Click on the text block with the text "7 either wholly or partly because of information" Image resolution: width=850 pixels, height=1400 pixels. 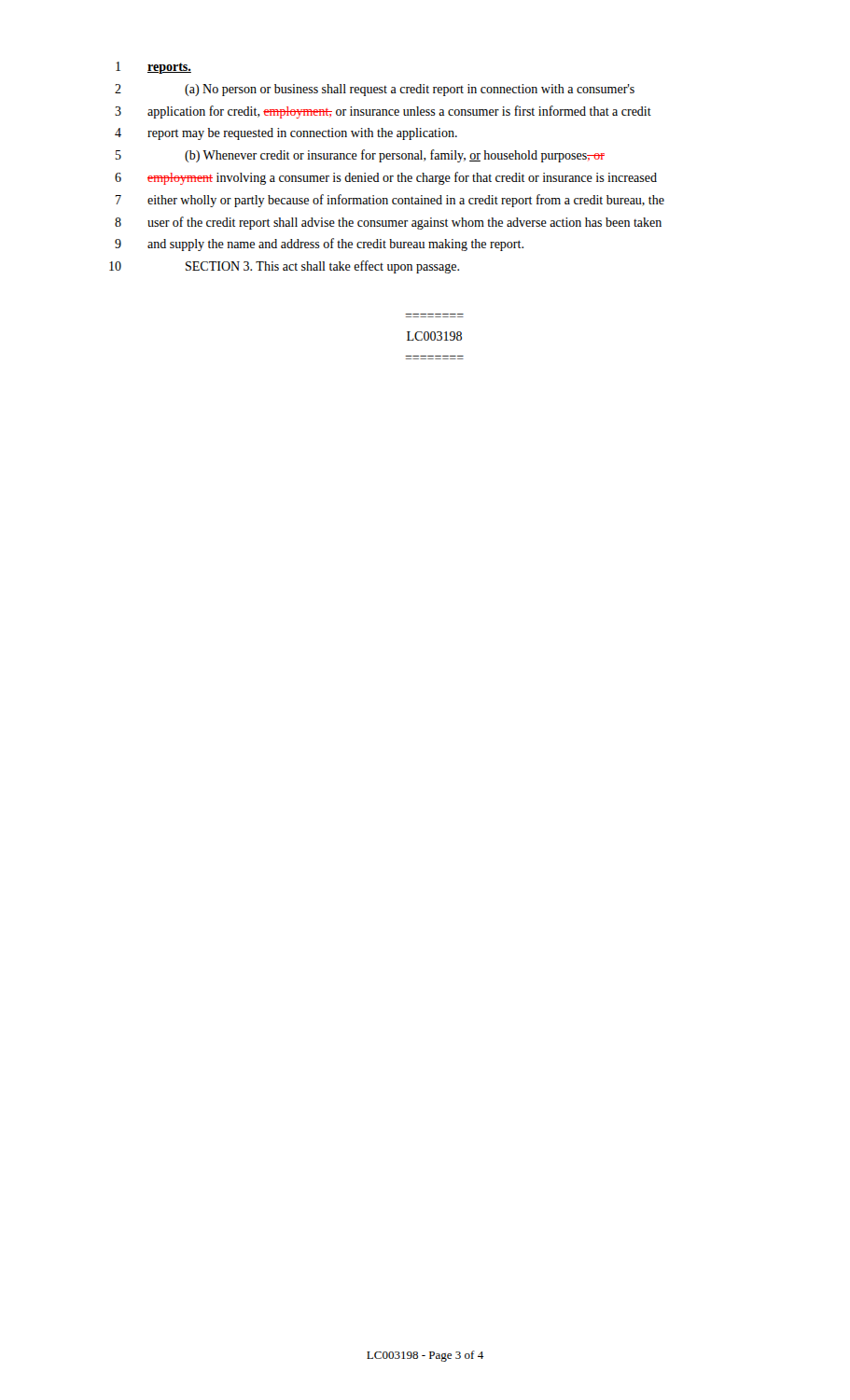pyautogui.click(x=434, y=200)
